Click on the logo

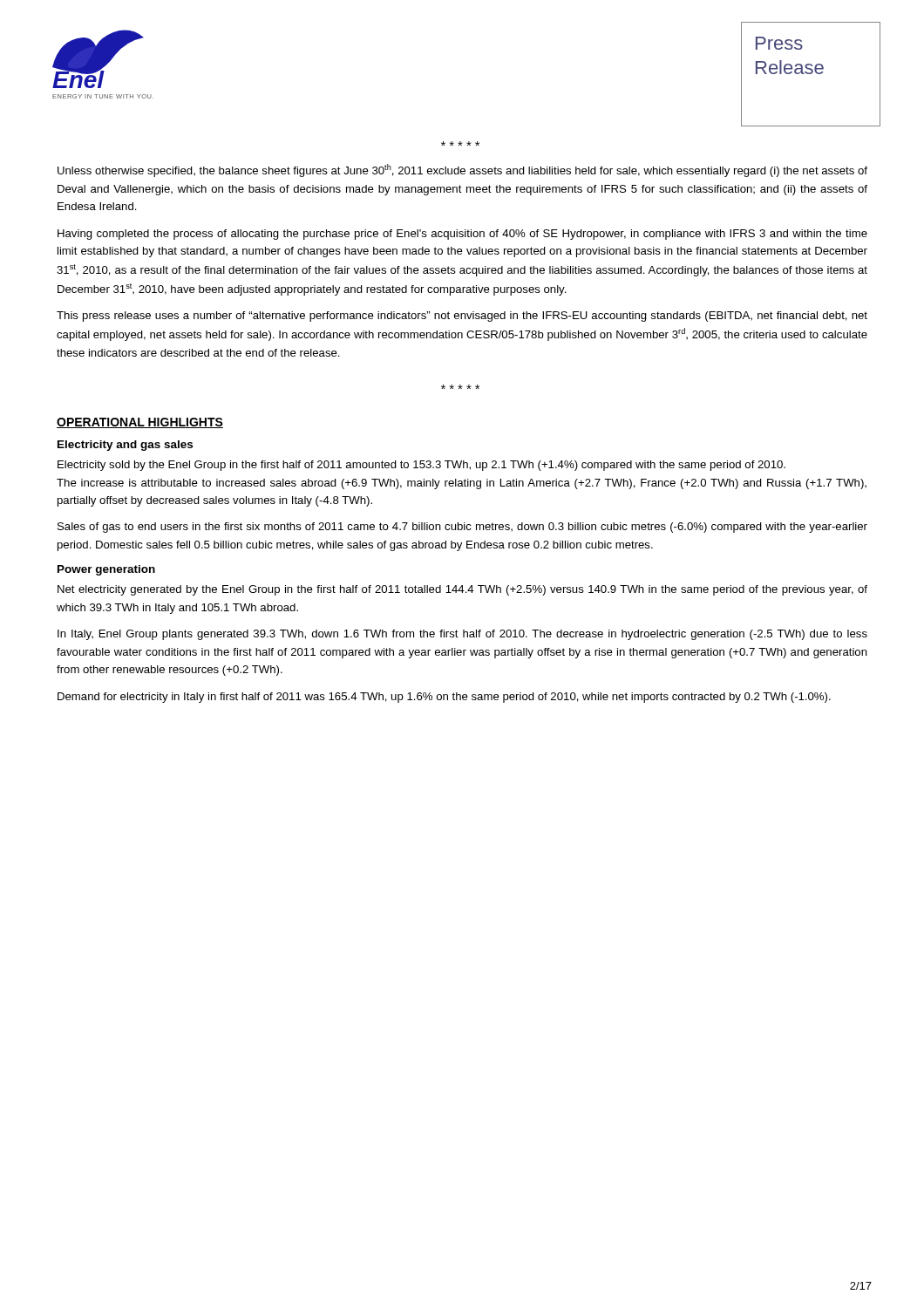[131, 70]
